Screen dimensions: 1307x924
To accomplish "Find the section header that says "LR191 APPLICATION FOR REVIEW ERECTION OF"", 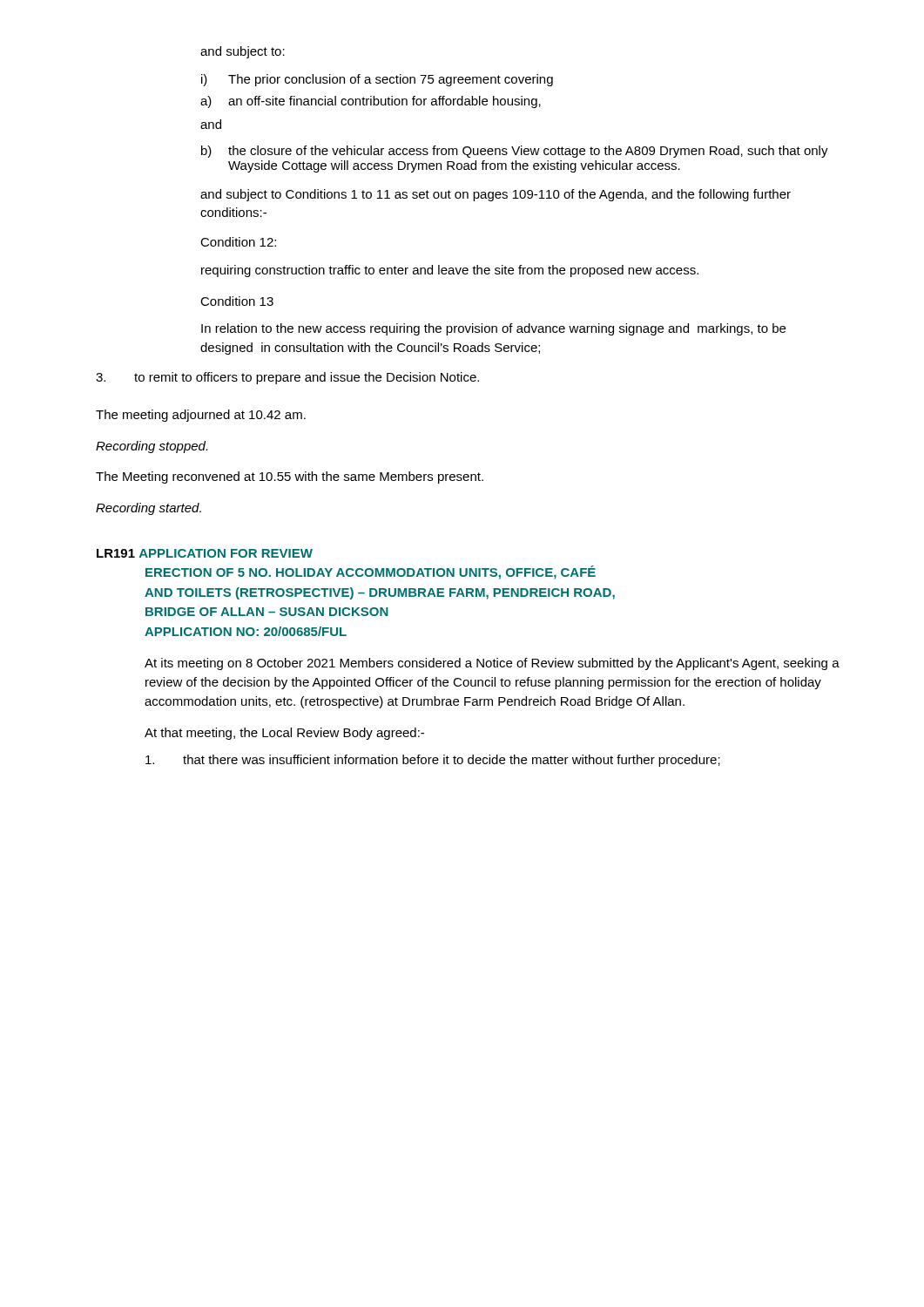I will point(471,592).
